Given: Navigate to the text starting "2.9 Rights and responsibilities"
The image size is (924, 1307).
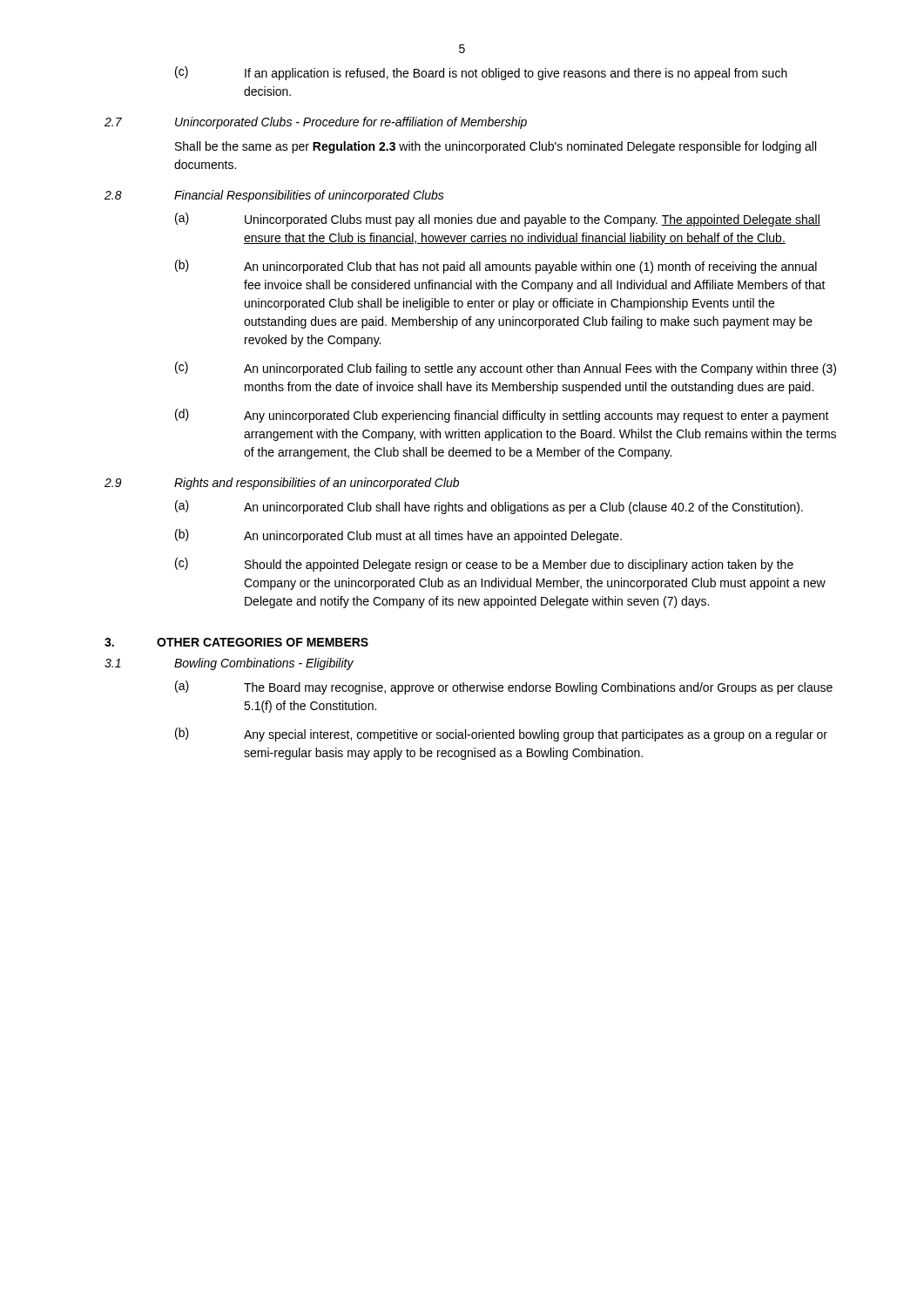Looking at the screenshot, I should tap(282, 483).
